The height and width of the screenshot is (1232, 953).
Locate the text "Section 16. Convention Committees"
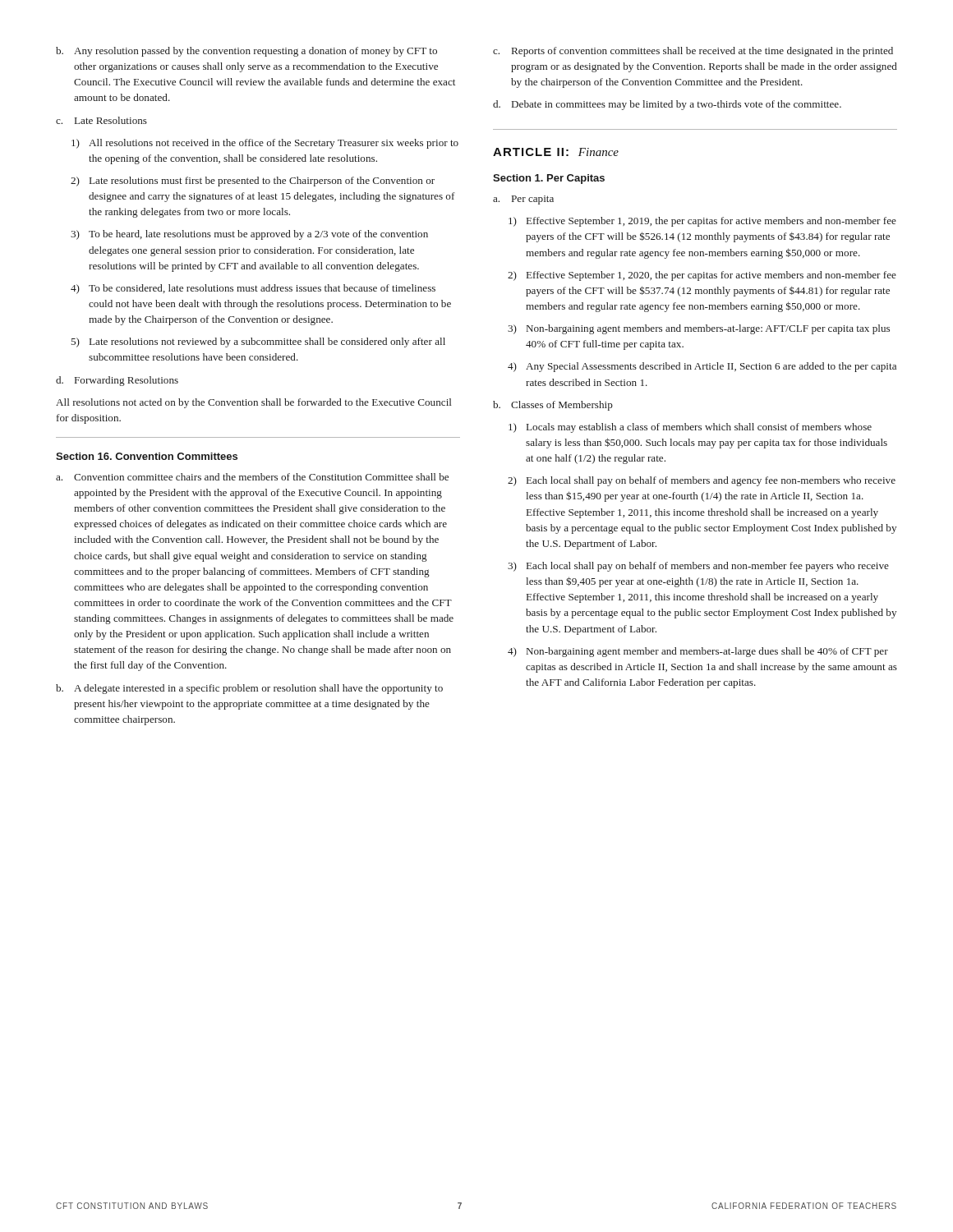pos(147,456)
